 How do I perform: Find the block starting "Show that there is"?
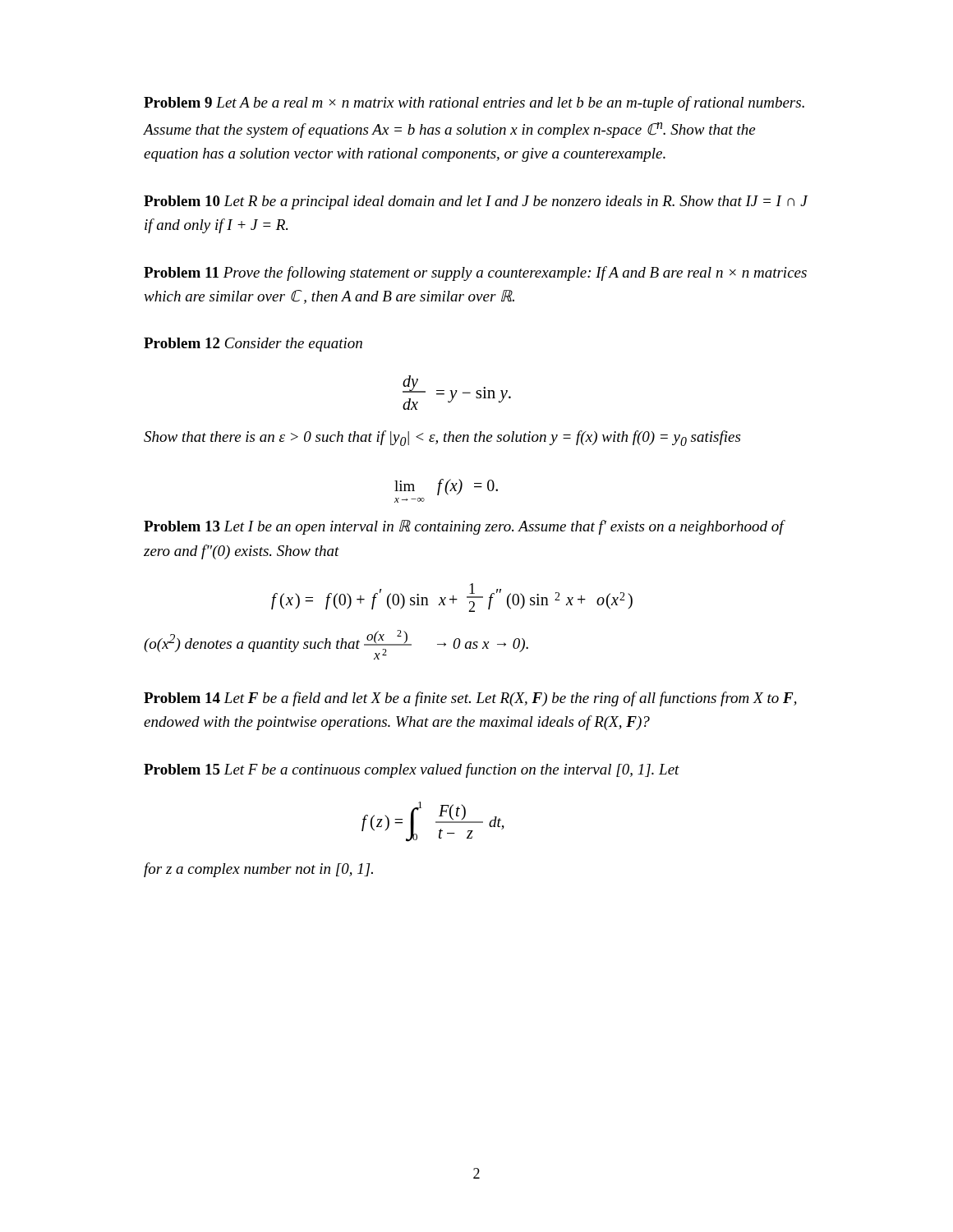[442, 438]
